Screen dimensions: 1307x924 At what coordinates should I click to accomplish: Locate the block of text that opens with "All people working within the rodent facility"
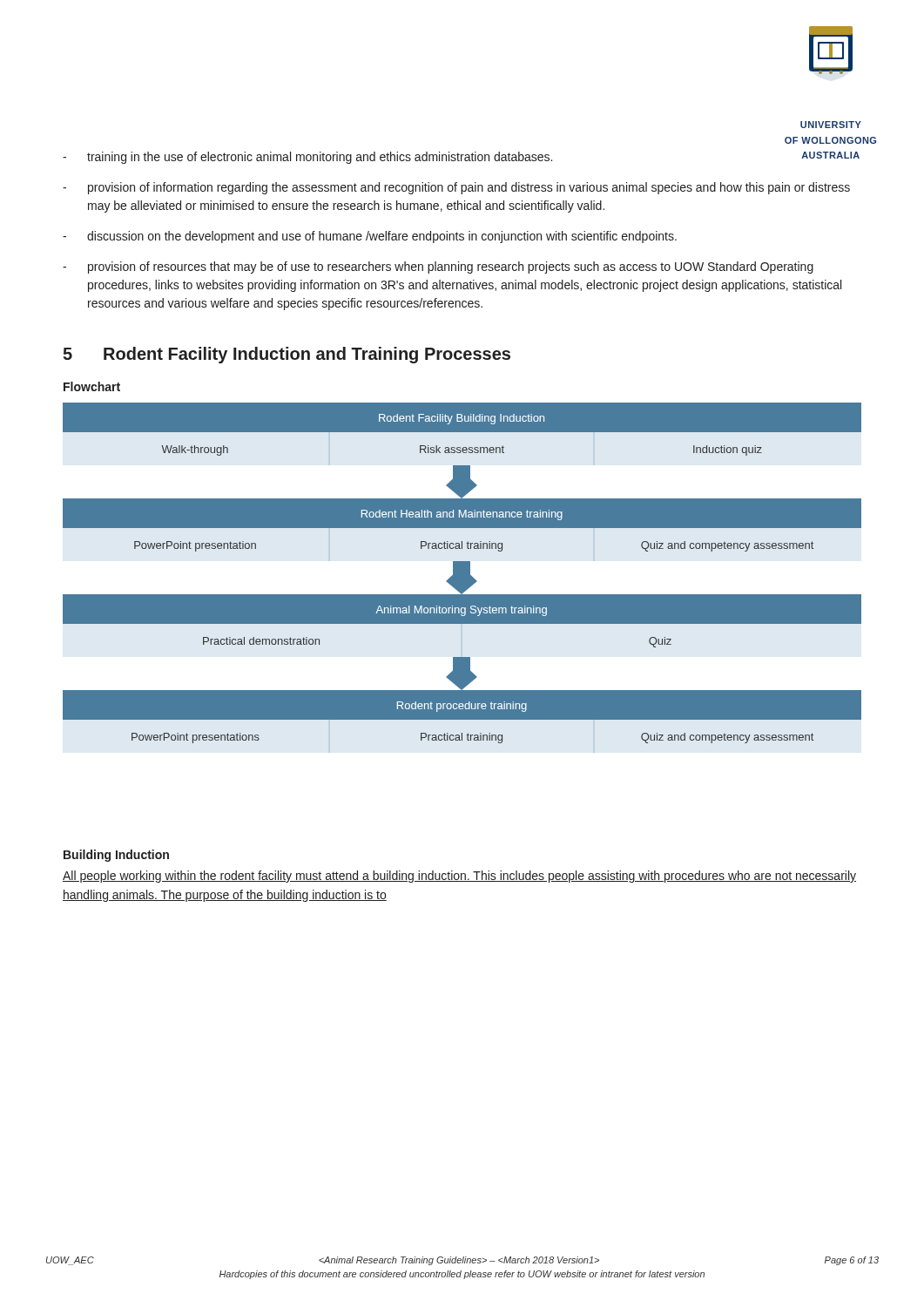tap(459, 885)
